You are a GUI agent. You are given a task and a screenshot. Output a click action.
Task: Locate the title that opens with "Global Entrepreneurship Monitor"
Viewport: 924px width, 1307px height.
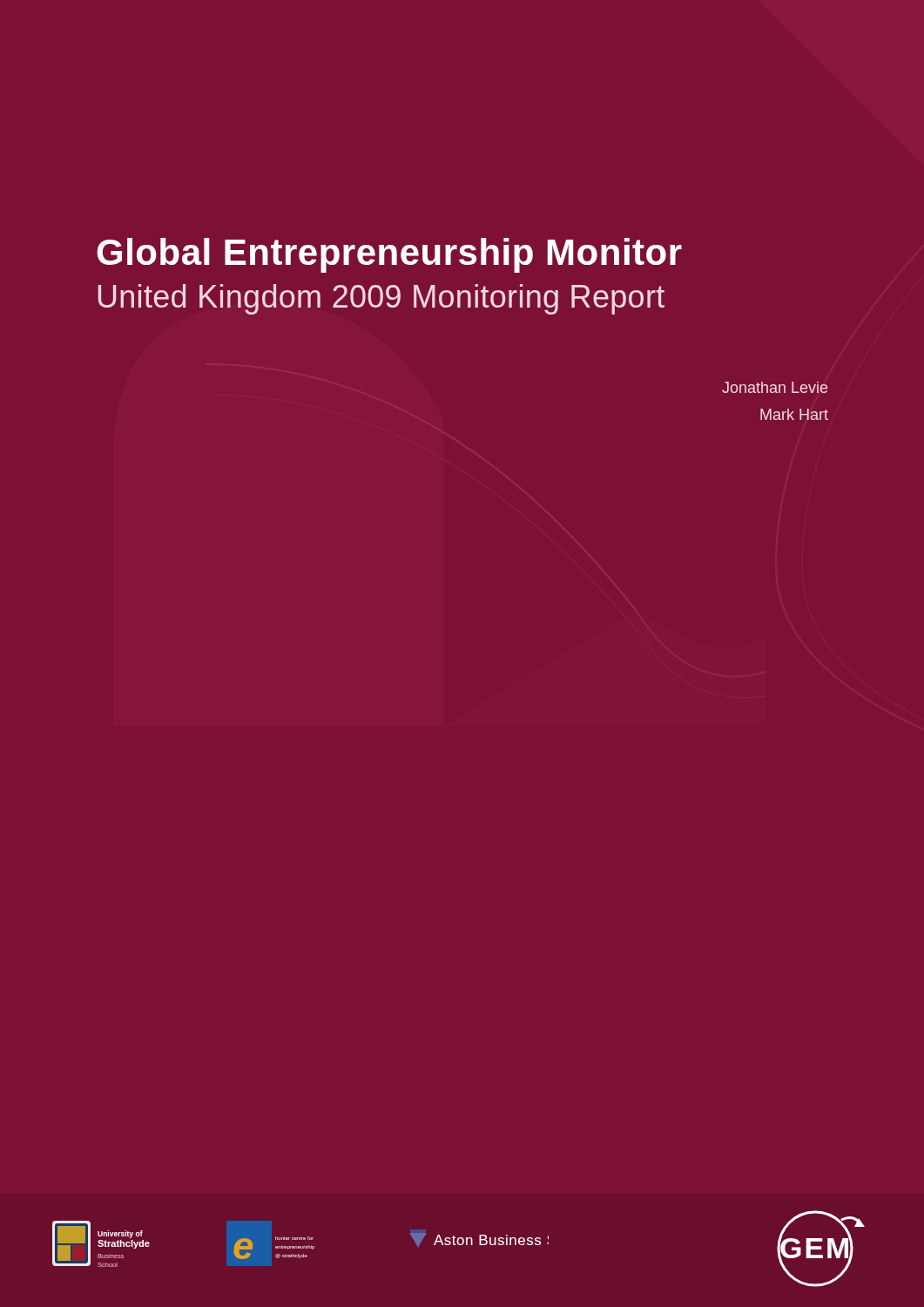tap(422, 273)
